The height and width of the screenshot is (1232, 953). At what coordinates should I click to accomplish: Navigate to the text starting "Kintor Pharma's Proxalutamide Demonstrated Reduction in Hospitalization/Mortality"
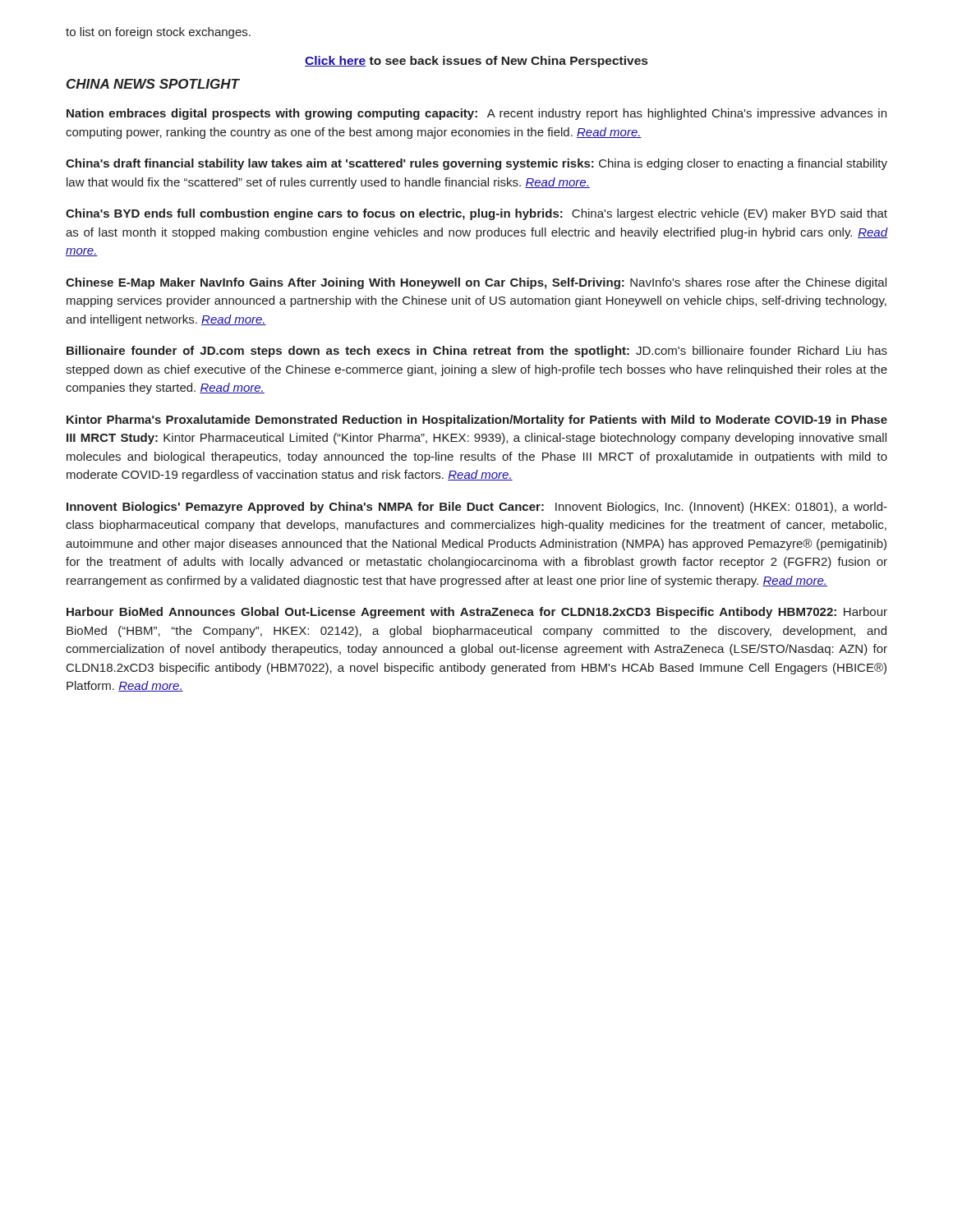coord(476,447)
